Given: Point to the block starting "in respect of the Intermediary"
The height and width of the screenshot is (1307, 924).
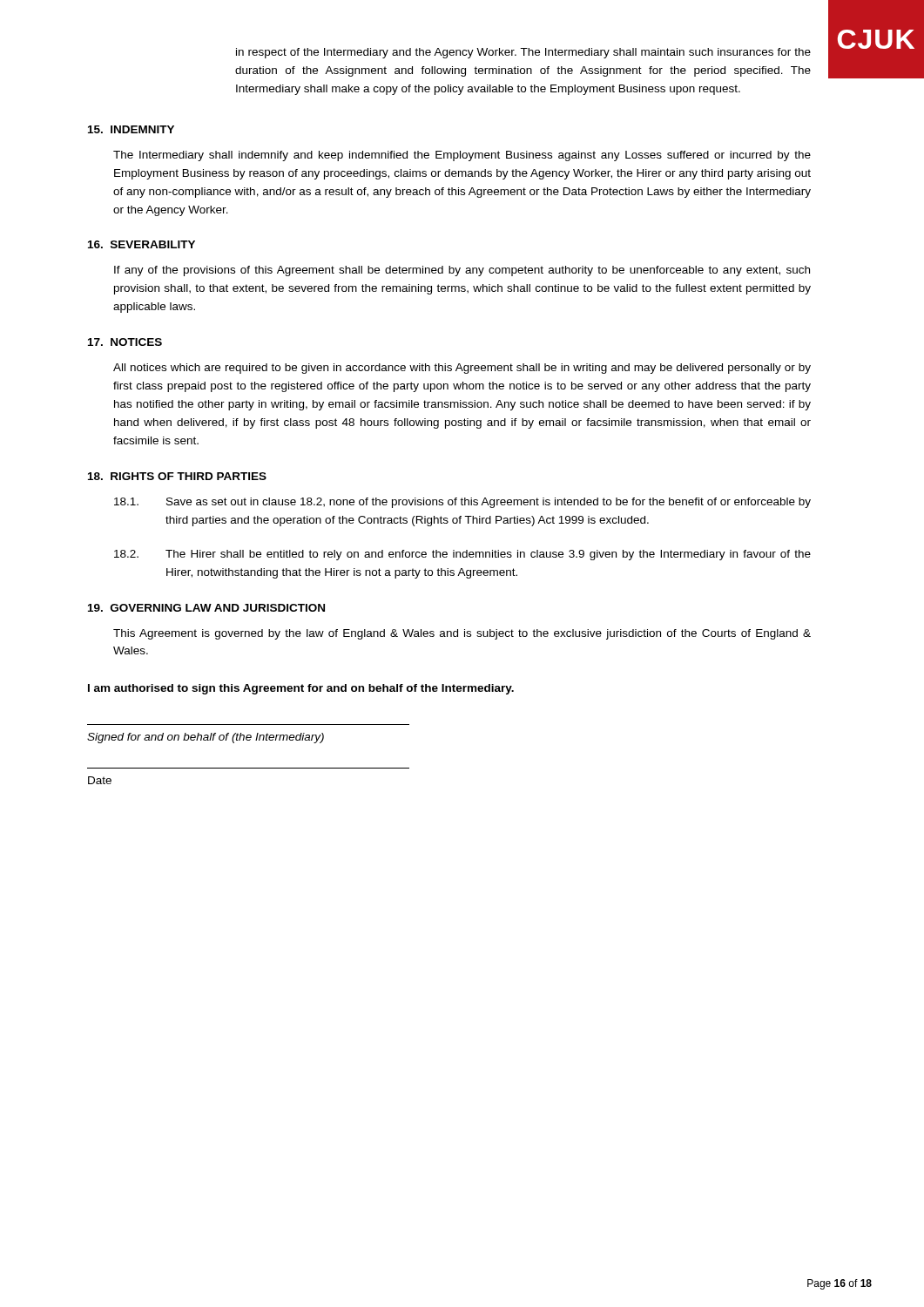Looking at the screenshot, I should point(523,70).
